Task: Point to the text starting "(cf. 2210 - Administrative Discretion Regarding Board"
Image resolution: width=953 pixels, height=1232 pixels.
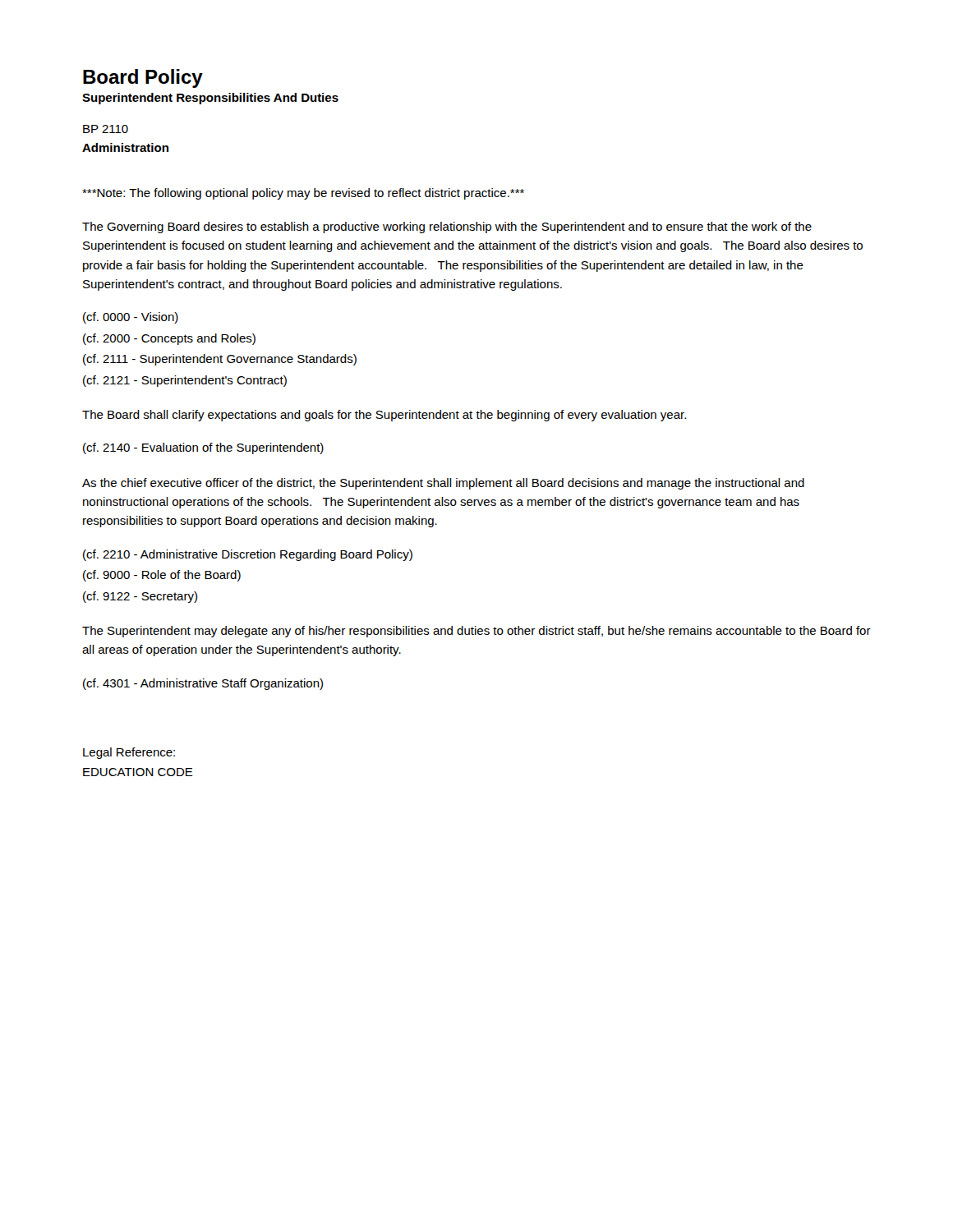Action: pos(248,554)
